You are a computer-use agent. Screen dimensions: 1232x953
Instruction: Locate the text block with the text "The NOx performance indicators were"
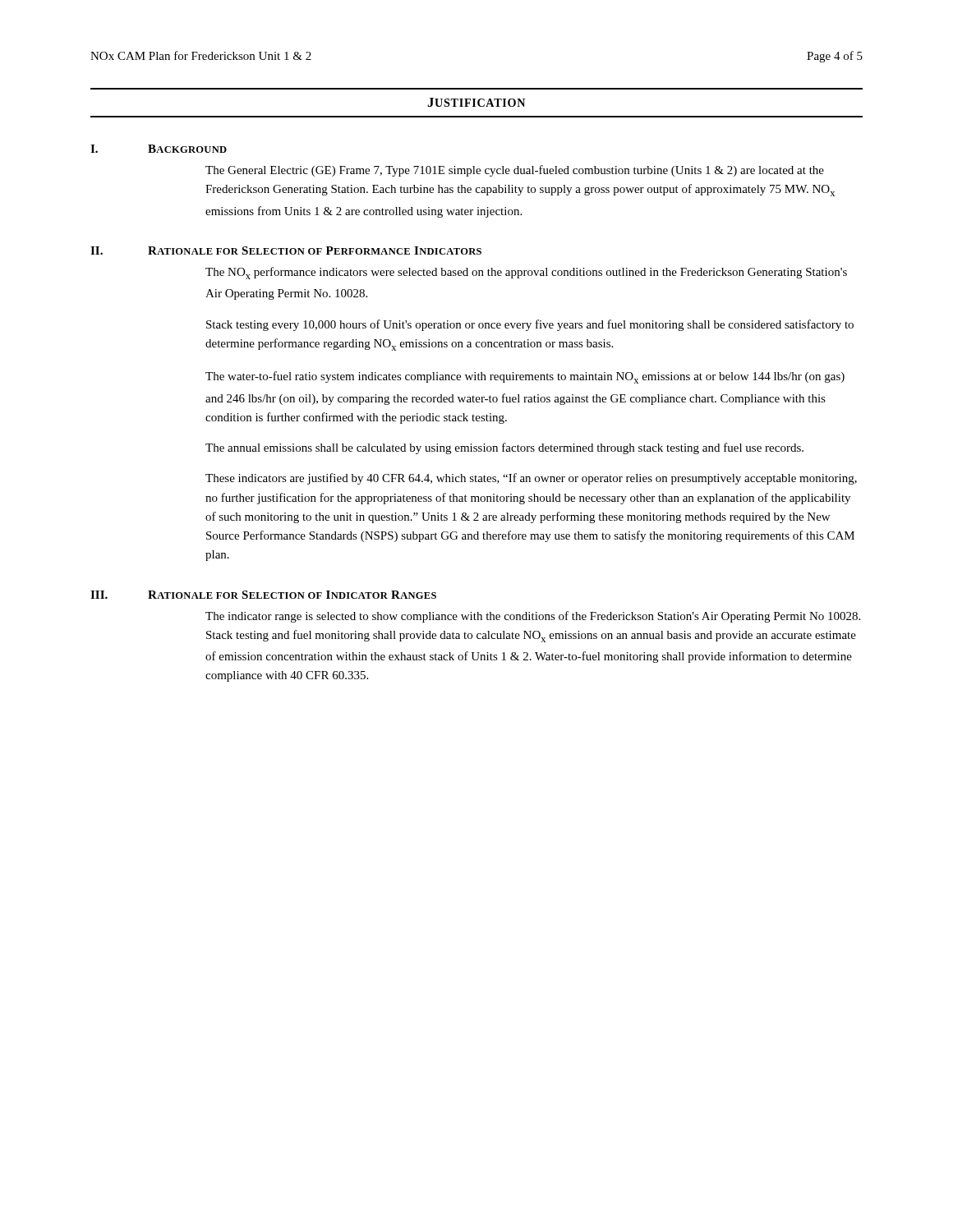click(x=526, y=273)
